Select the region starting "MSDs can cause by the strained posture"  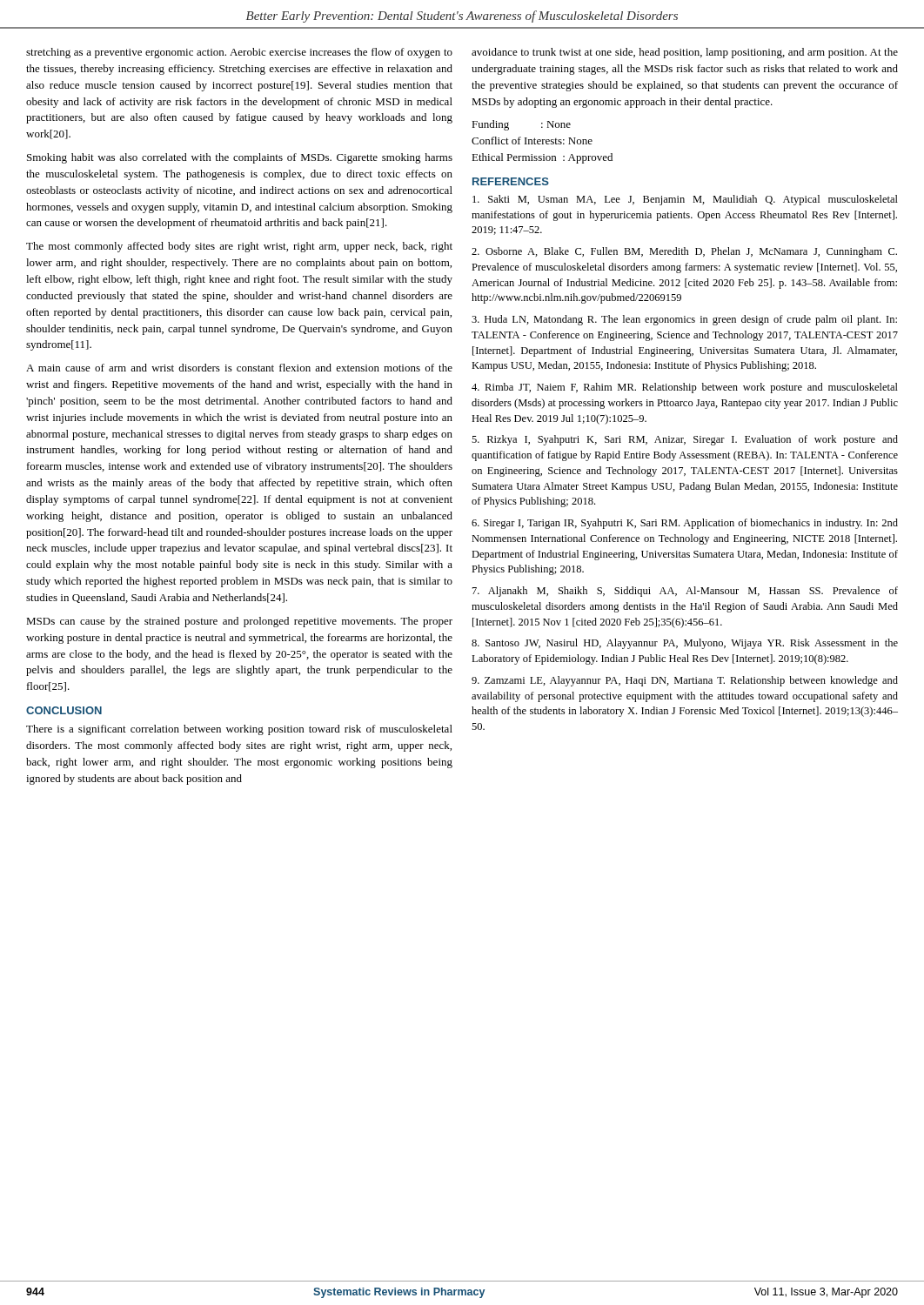click(239, 654)
